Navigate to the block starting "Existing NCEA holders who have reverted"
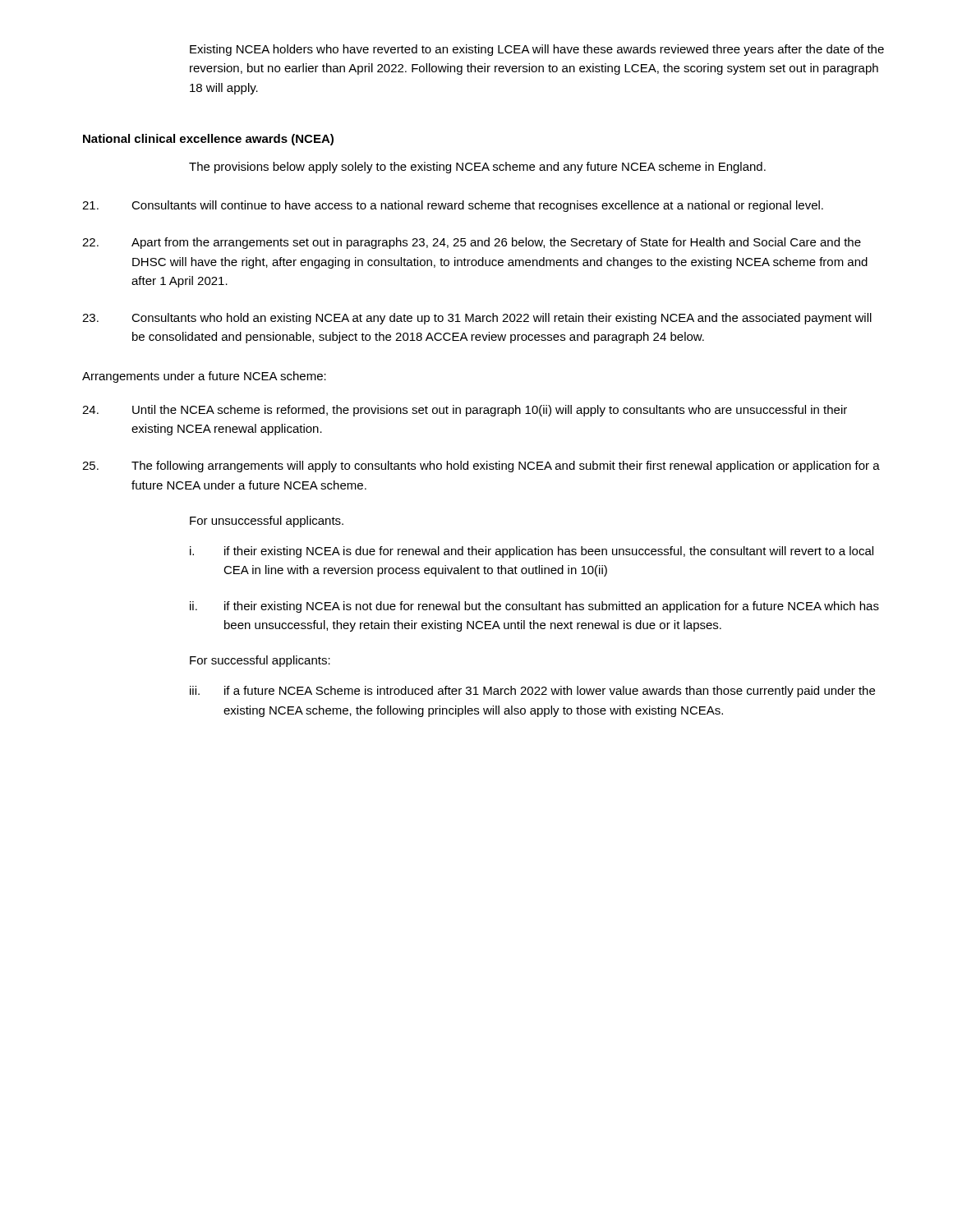Screen dimensions: 1232x953 point(537,68)
